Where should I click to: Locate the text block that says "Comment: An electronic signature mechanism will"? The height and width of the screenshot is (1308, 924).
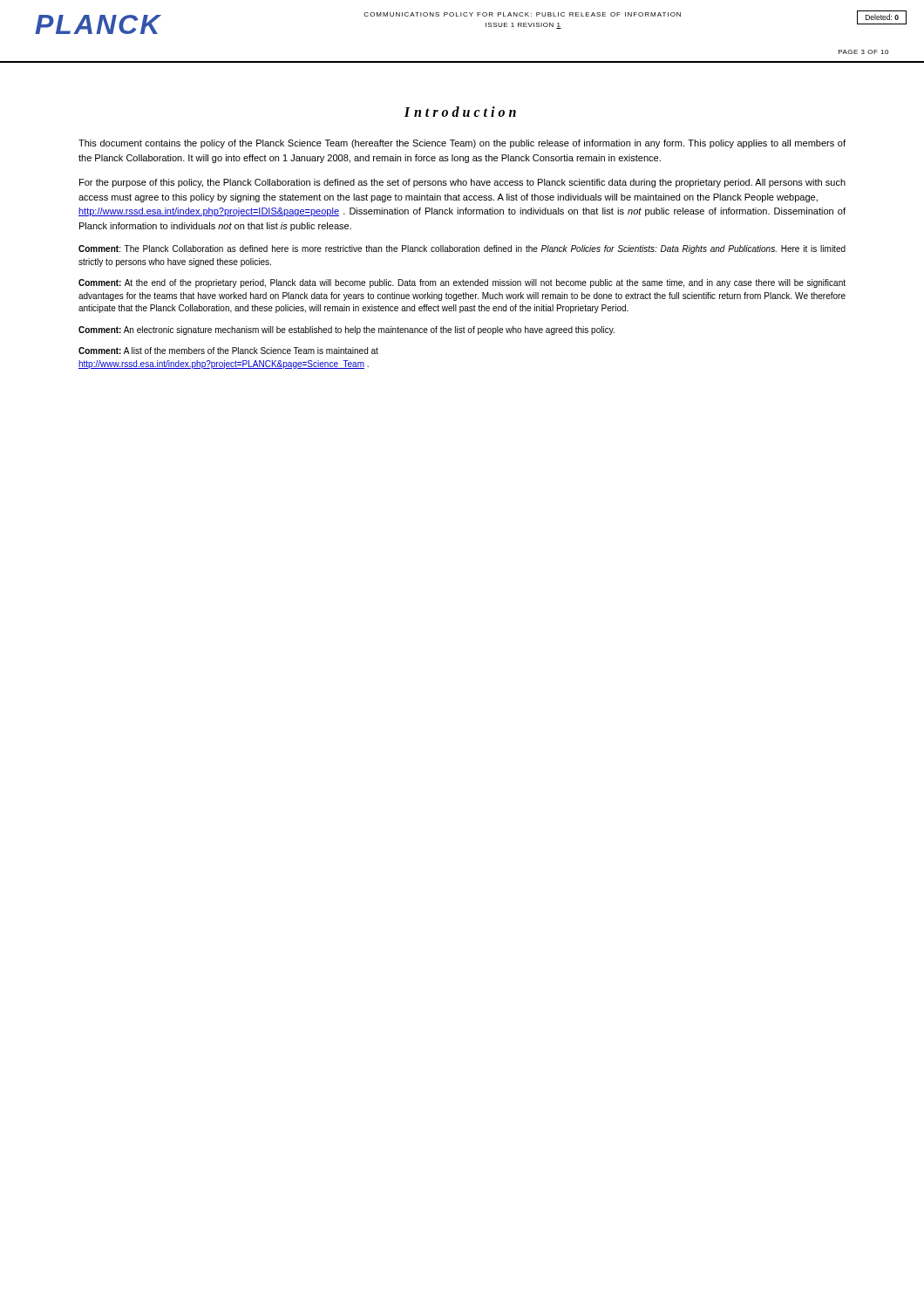click(x=347, y=330)
